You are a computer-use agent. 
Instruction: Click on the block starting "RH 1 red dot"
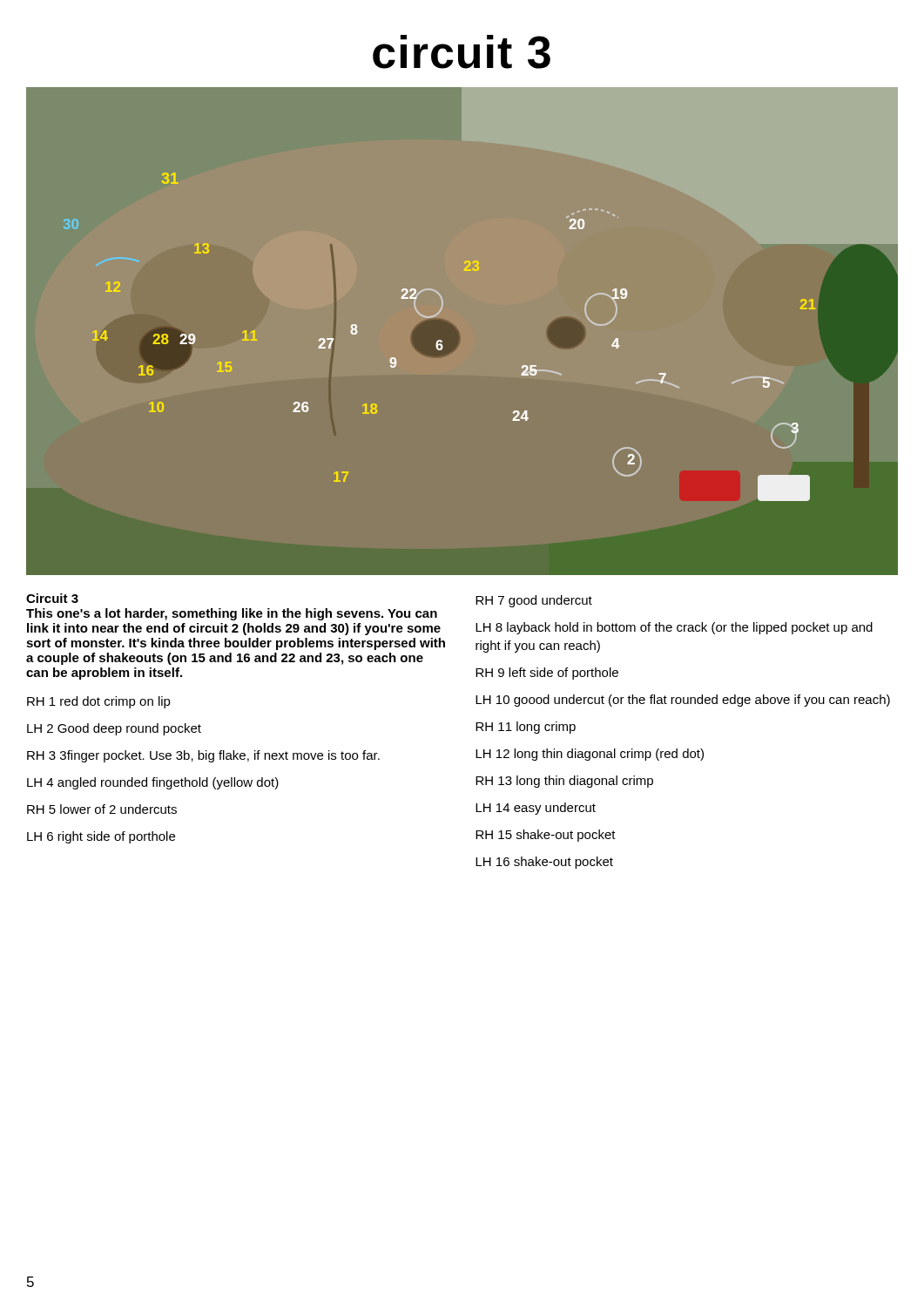click(98, 701)
